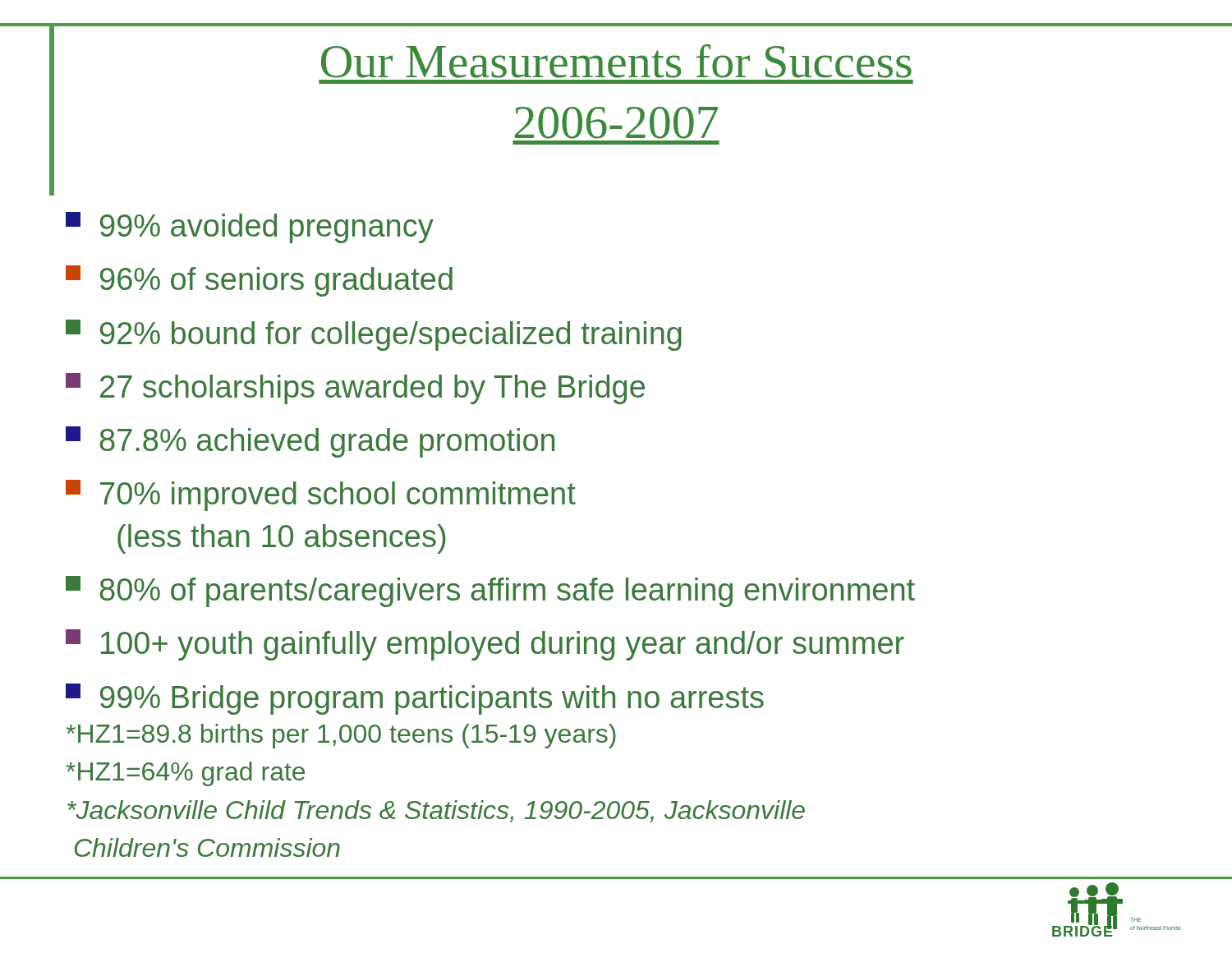This screenshot has height=953, width=1232.
Task: Click on the text block starting "87.8% achieved grade"
Action: 311,441
